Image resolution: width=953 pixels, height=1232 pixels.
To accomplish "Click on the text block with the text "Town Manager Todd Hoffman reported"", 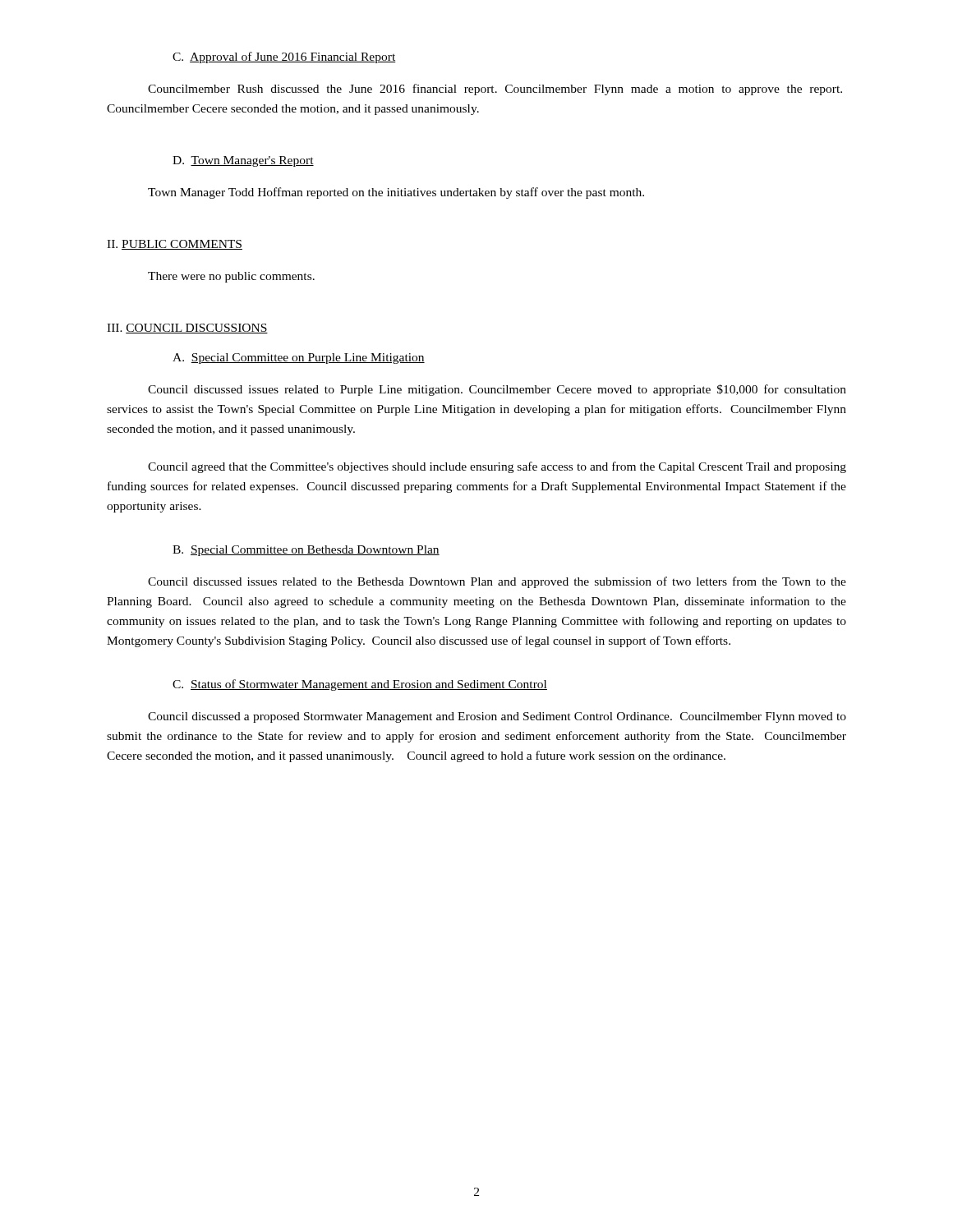I will pos(396,192).
